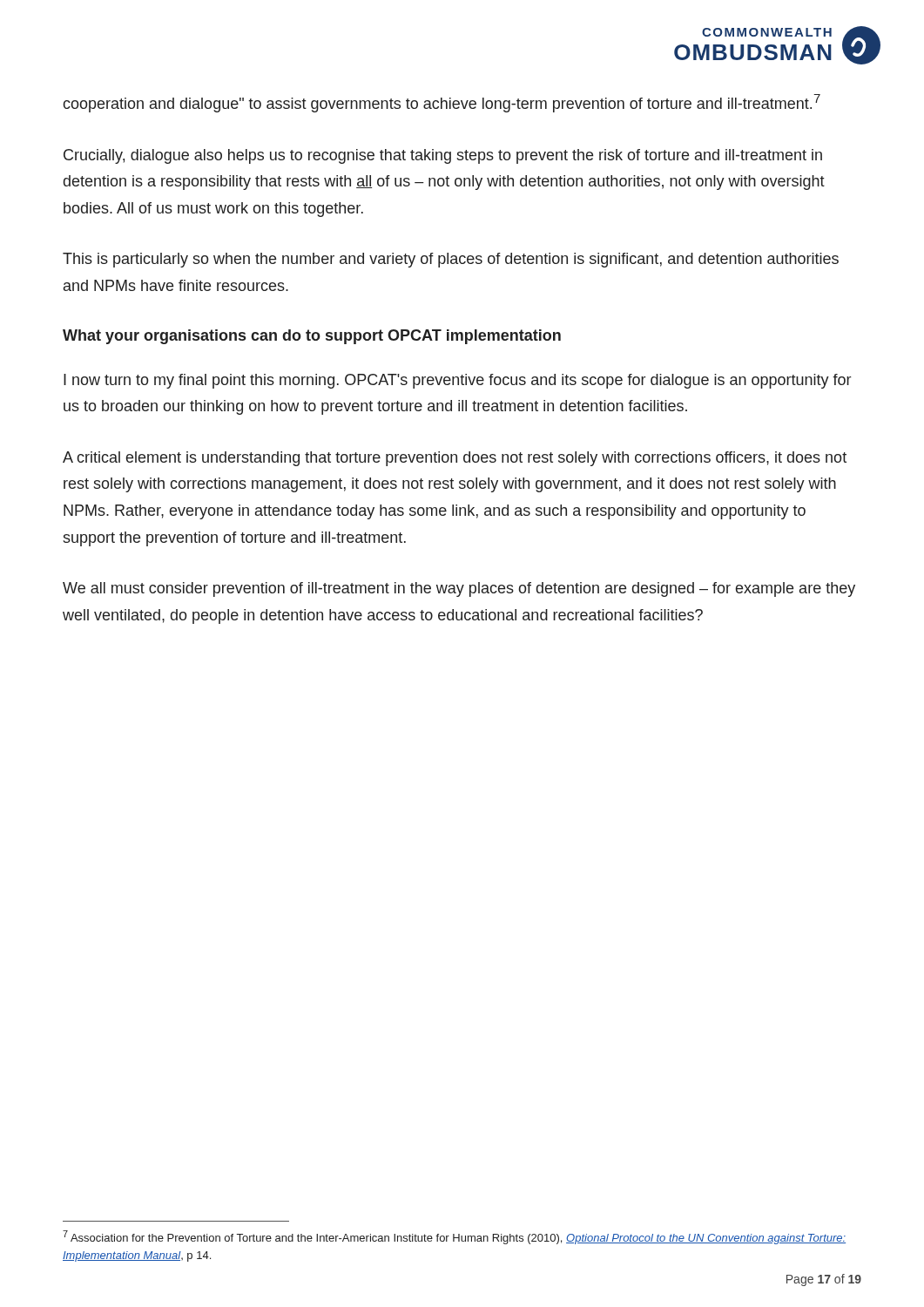Find the section header

pos(312,335)
